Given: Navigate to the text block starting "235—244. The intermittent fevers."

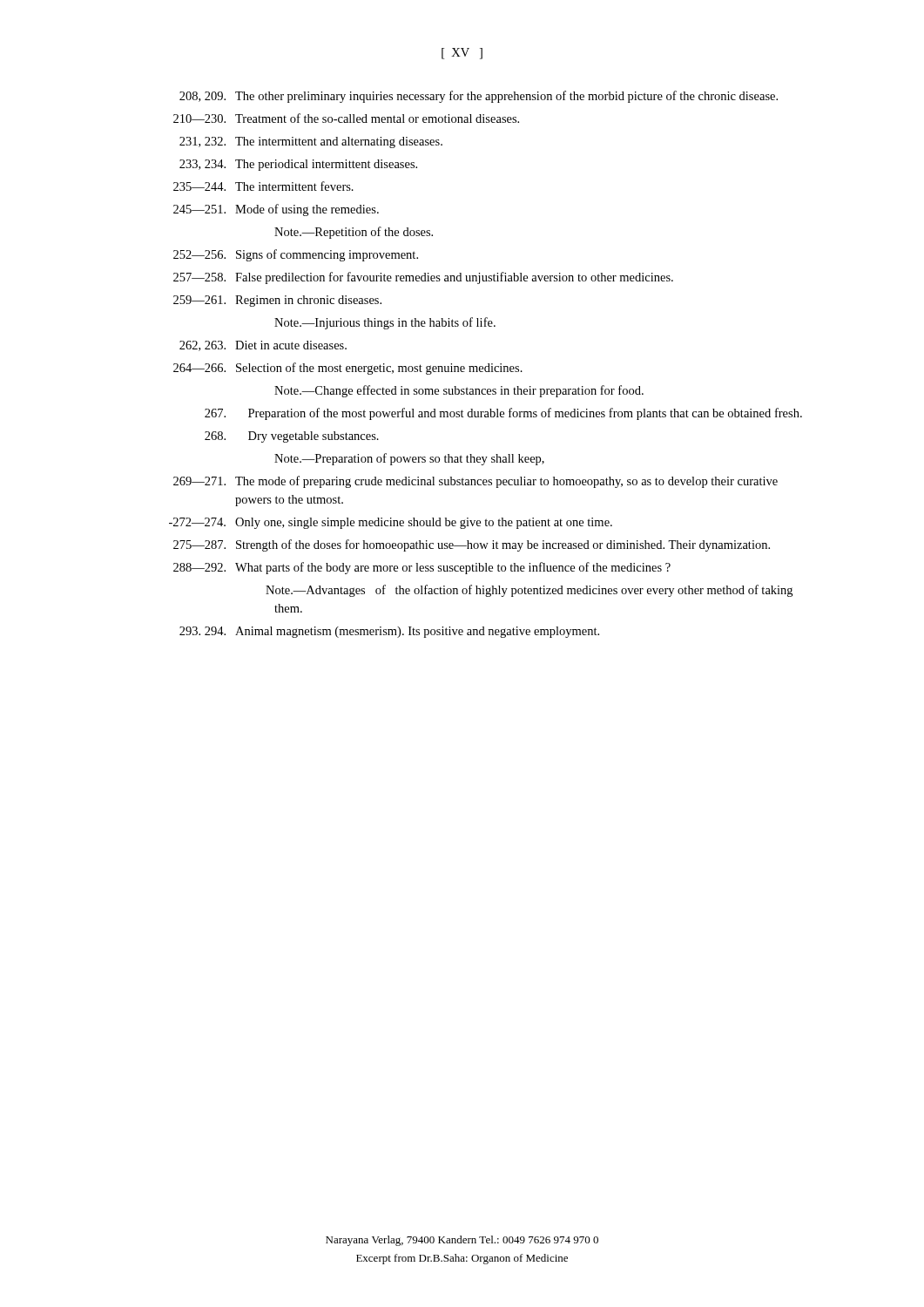Looking at the screenshot, I should pyautogui.click(x=263, y=186).
